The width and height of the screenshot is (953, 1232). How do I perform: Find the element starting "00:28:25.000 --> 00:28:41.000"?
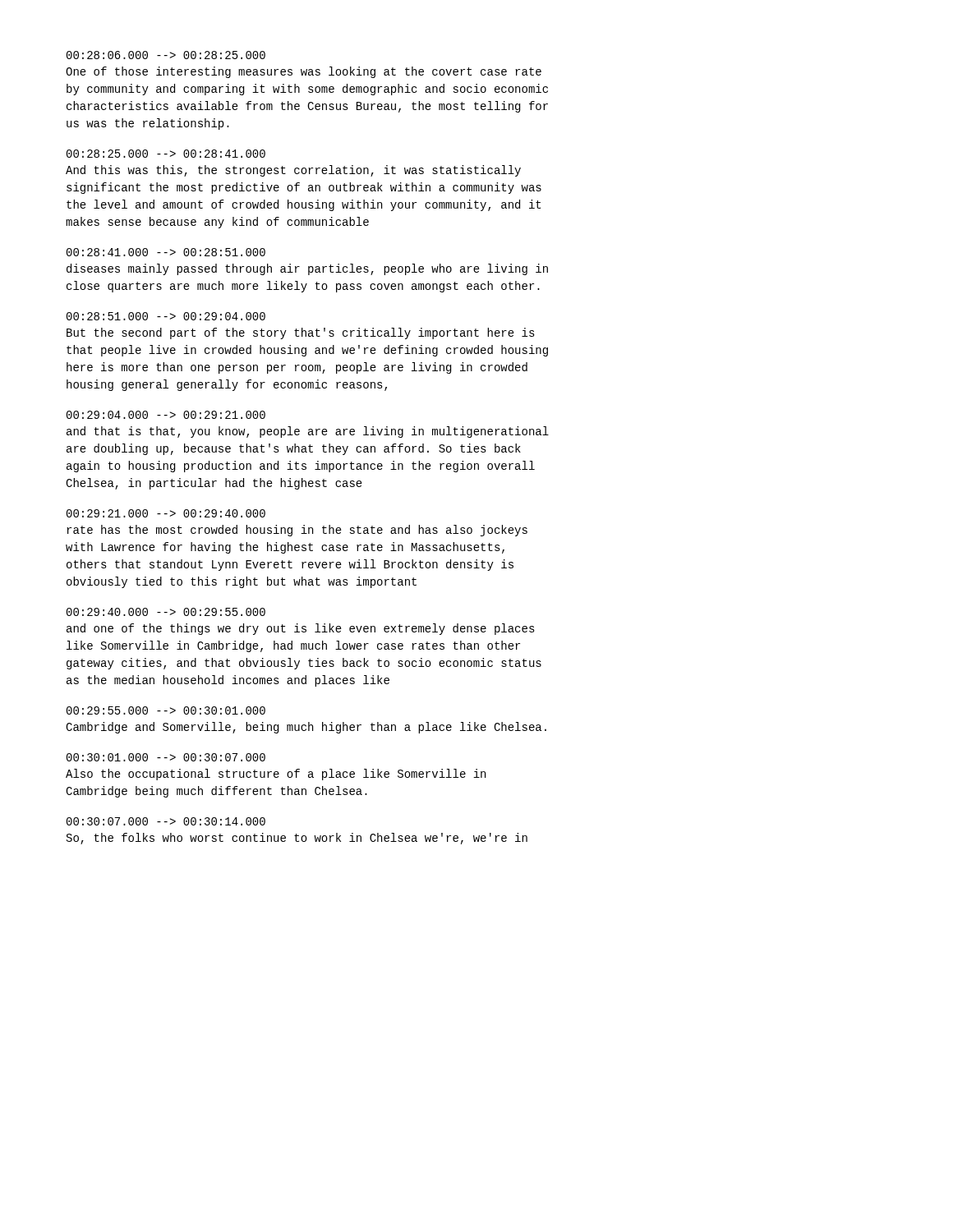[435, 188]
